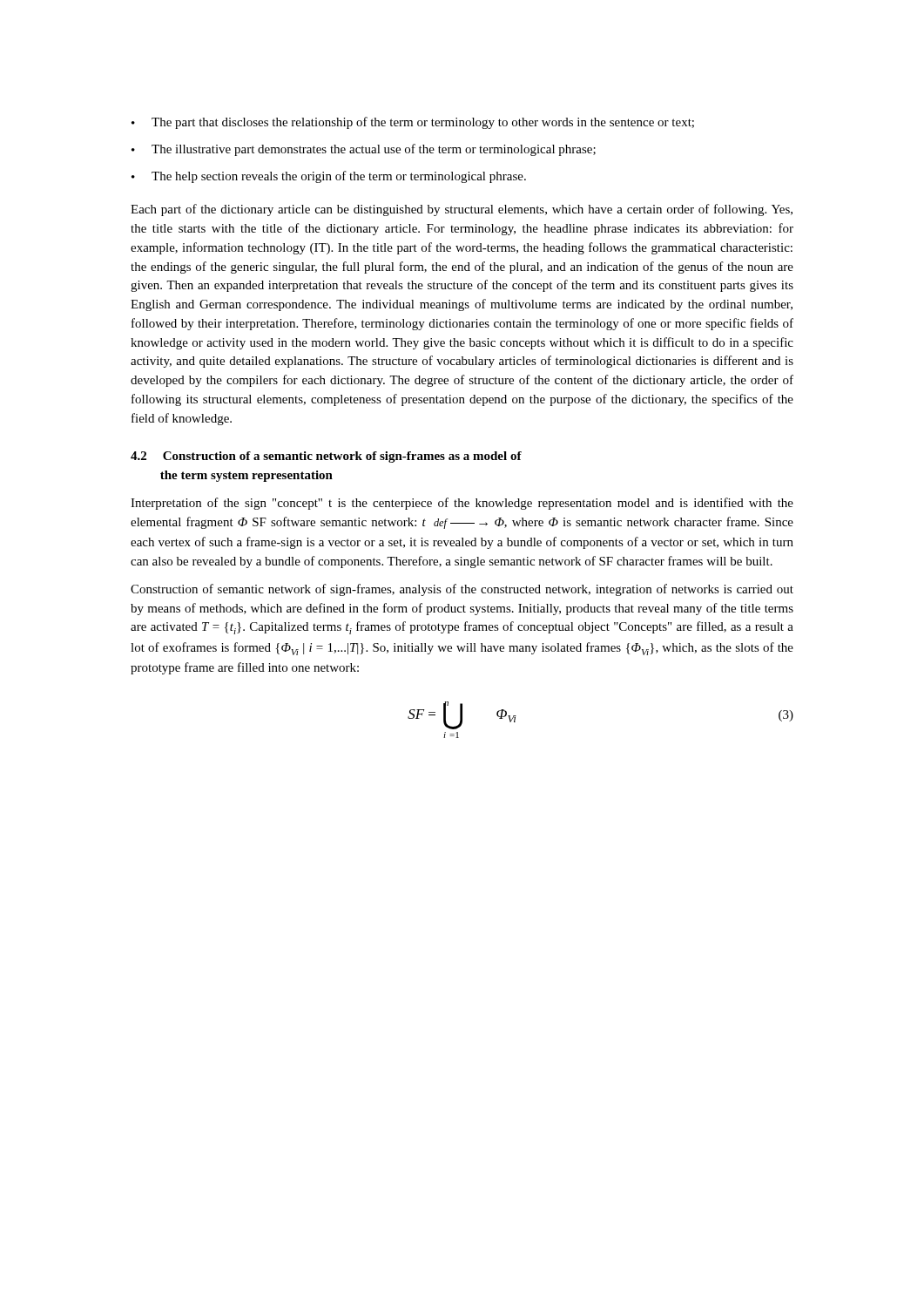Find the block on this page that starts "Each part of the dictionary article"
Screen dimensions: 1307x924
click(462, 314)
